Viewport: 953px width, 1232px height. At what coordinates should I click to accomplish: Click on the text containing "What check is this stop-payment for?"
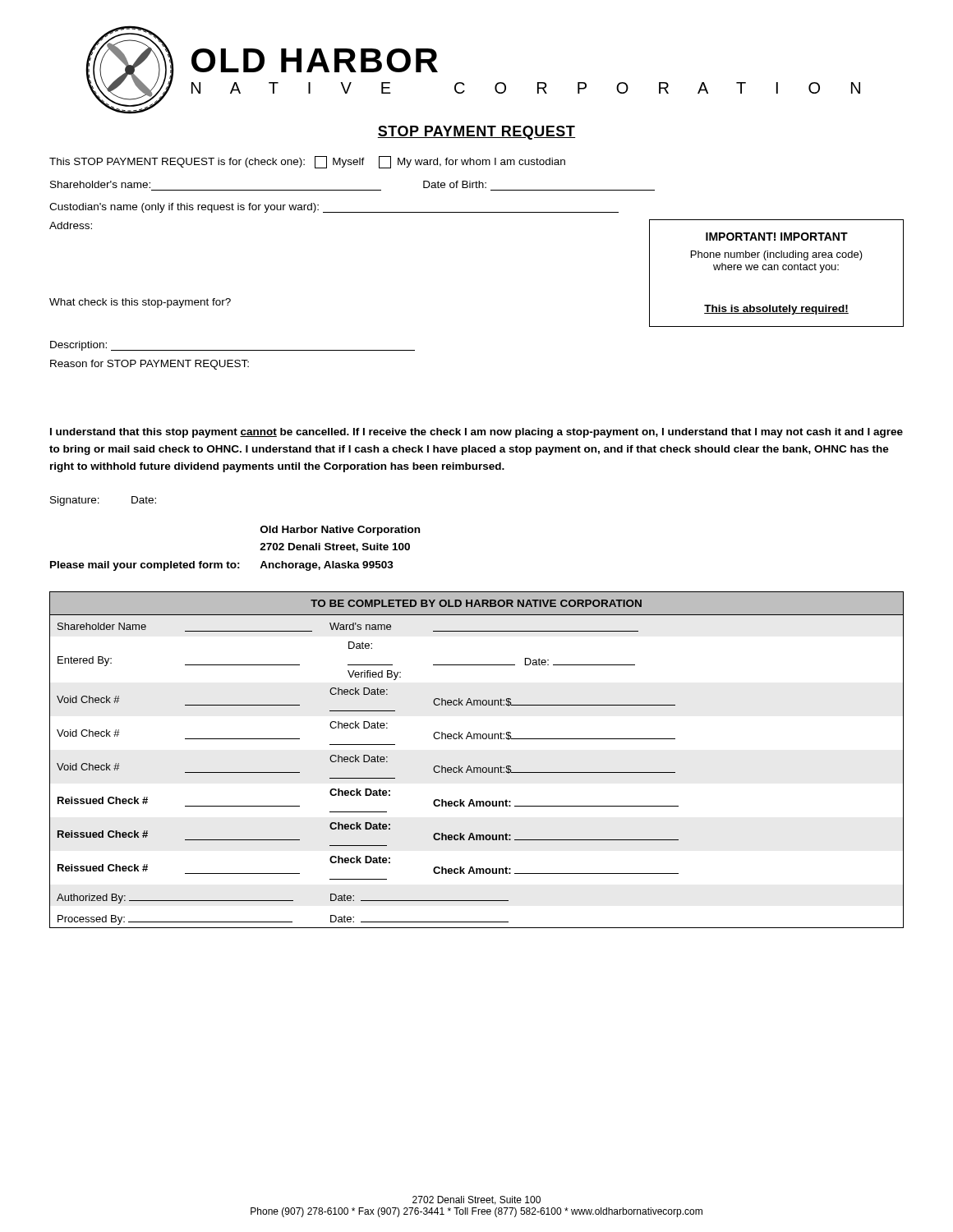(x=140, y=302)
